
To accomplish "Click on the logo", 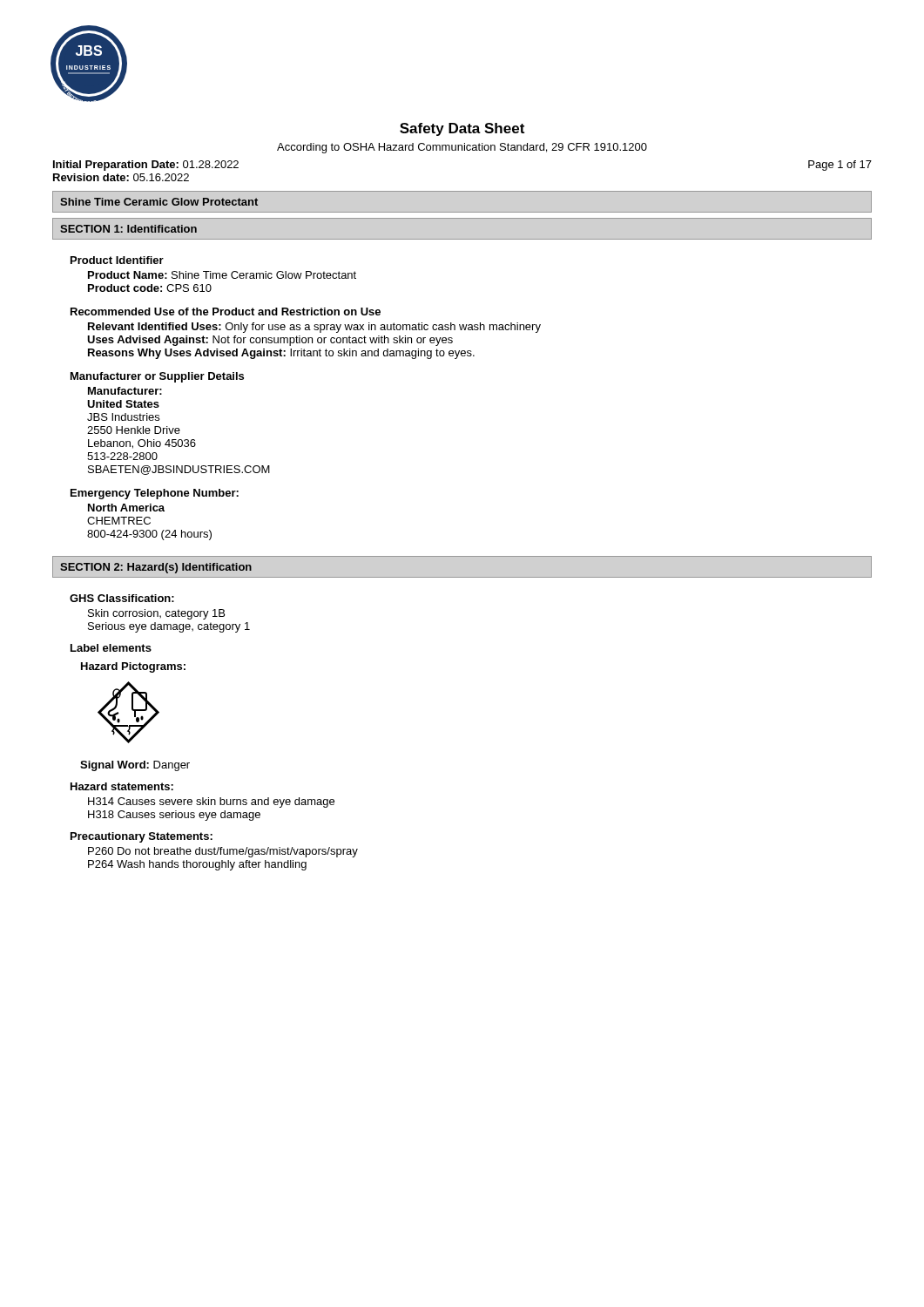I will pos(91,68).
